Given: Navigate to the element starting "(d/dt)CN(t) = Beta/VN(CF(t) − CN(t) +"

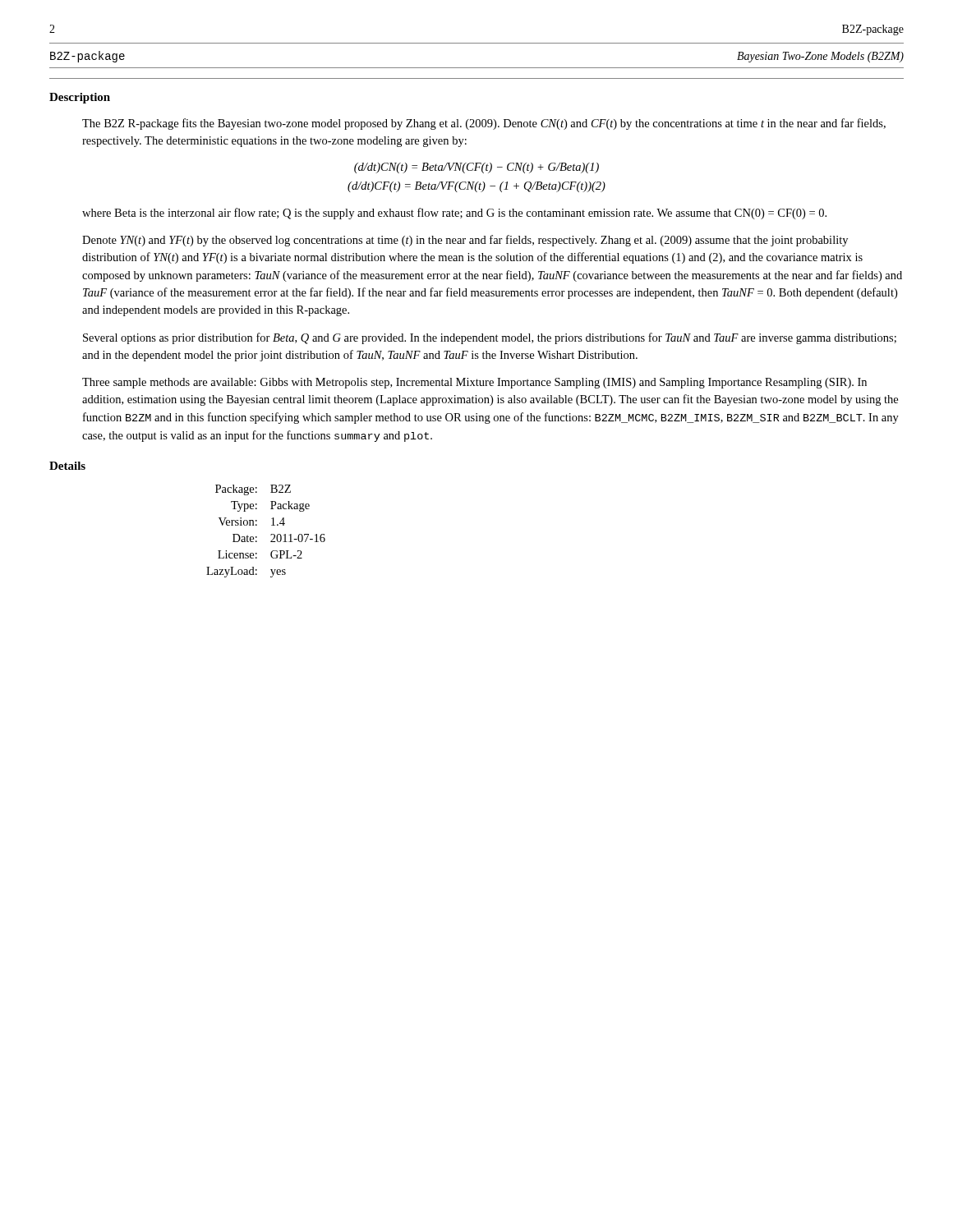Looking at the screenshot, I should point(476,166).
